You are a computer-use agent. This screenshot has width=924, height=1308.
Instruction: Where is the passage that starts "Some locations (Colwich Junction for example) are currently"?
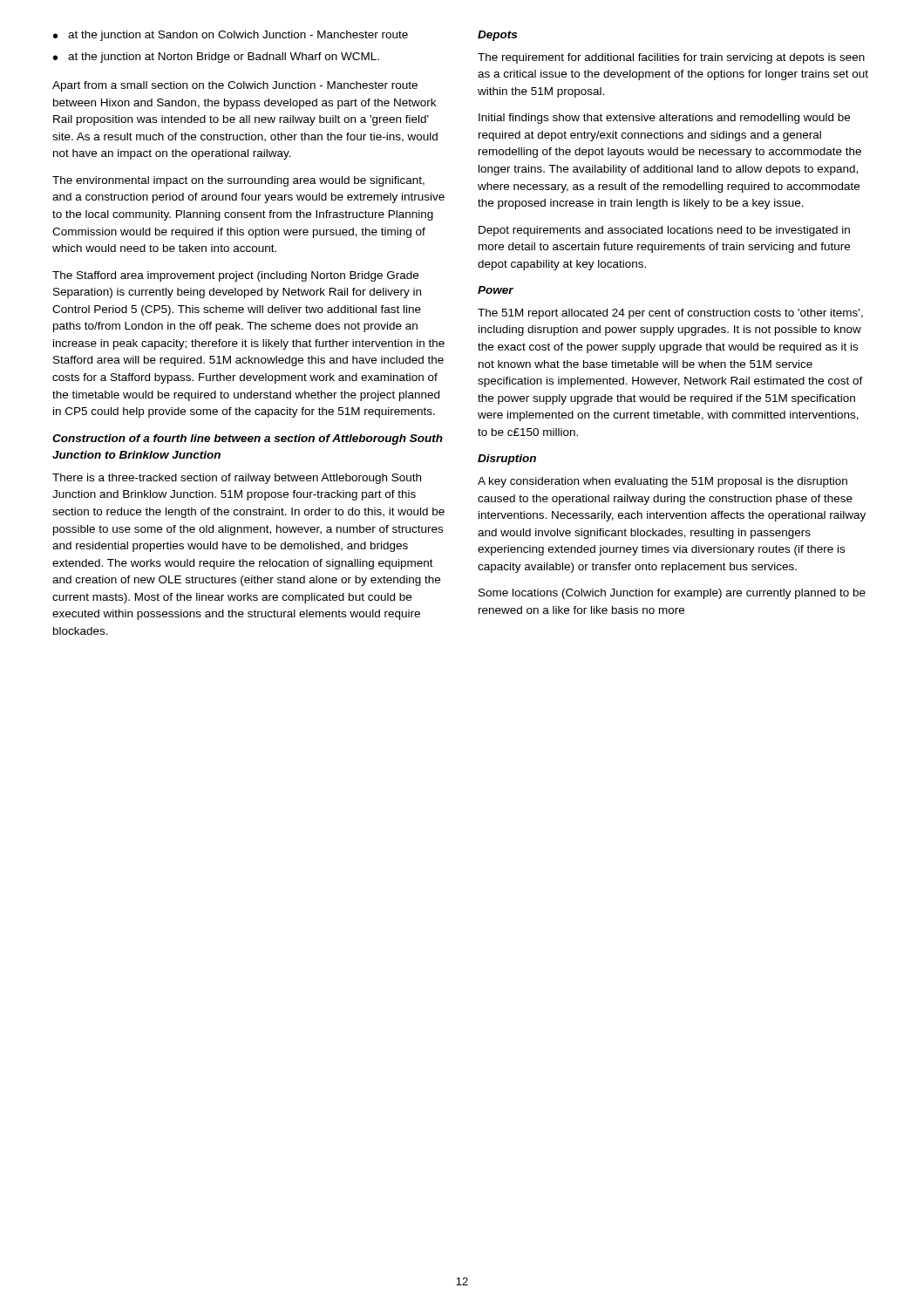(x=675, y=602)
